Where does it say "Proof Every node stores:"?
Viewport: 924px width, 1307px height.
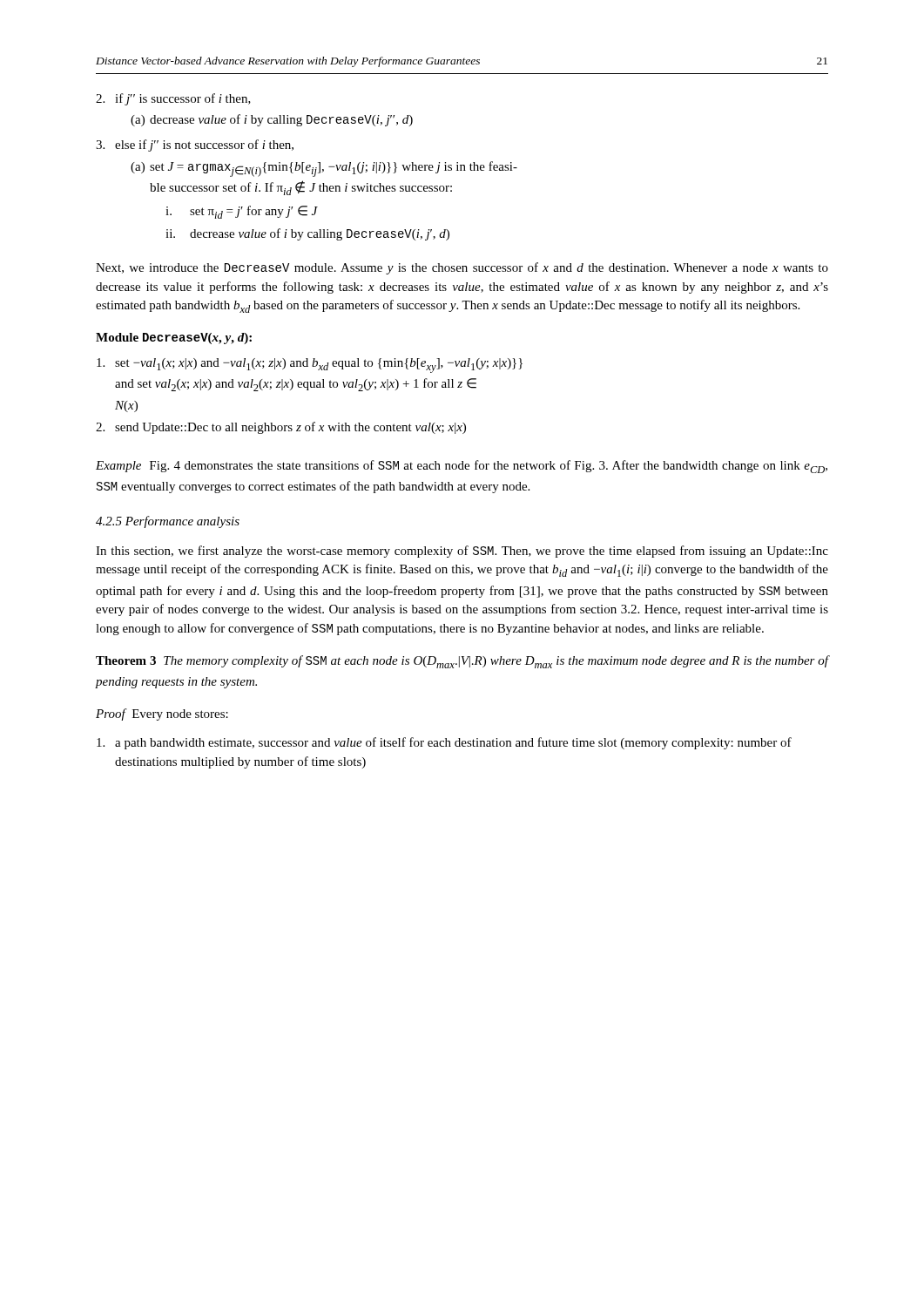(162, 713)
